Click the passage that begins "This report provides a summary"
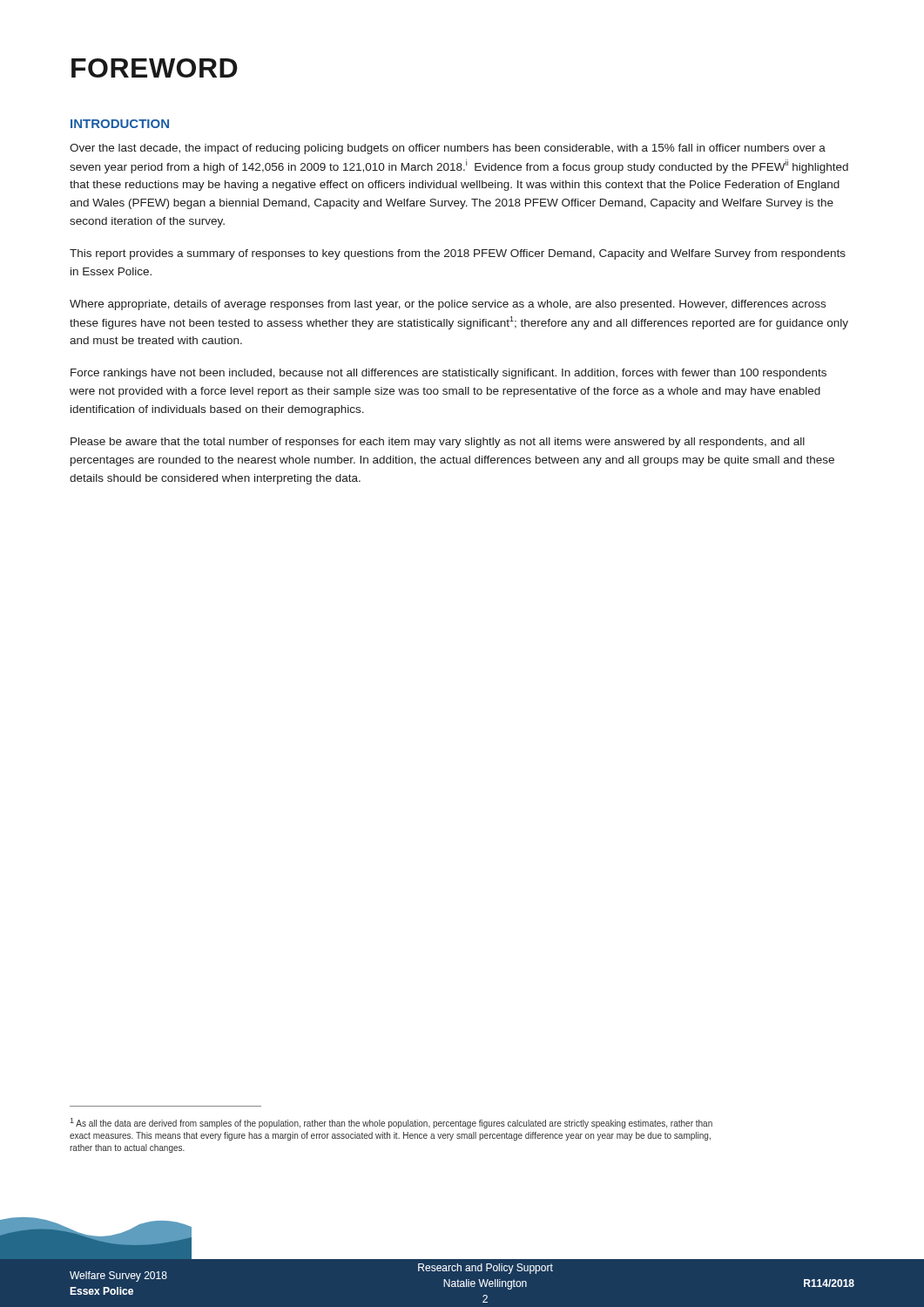 [x=462, y=263]
